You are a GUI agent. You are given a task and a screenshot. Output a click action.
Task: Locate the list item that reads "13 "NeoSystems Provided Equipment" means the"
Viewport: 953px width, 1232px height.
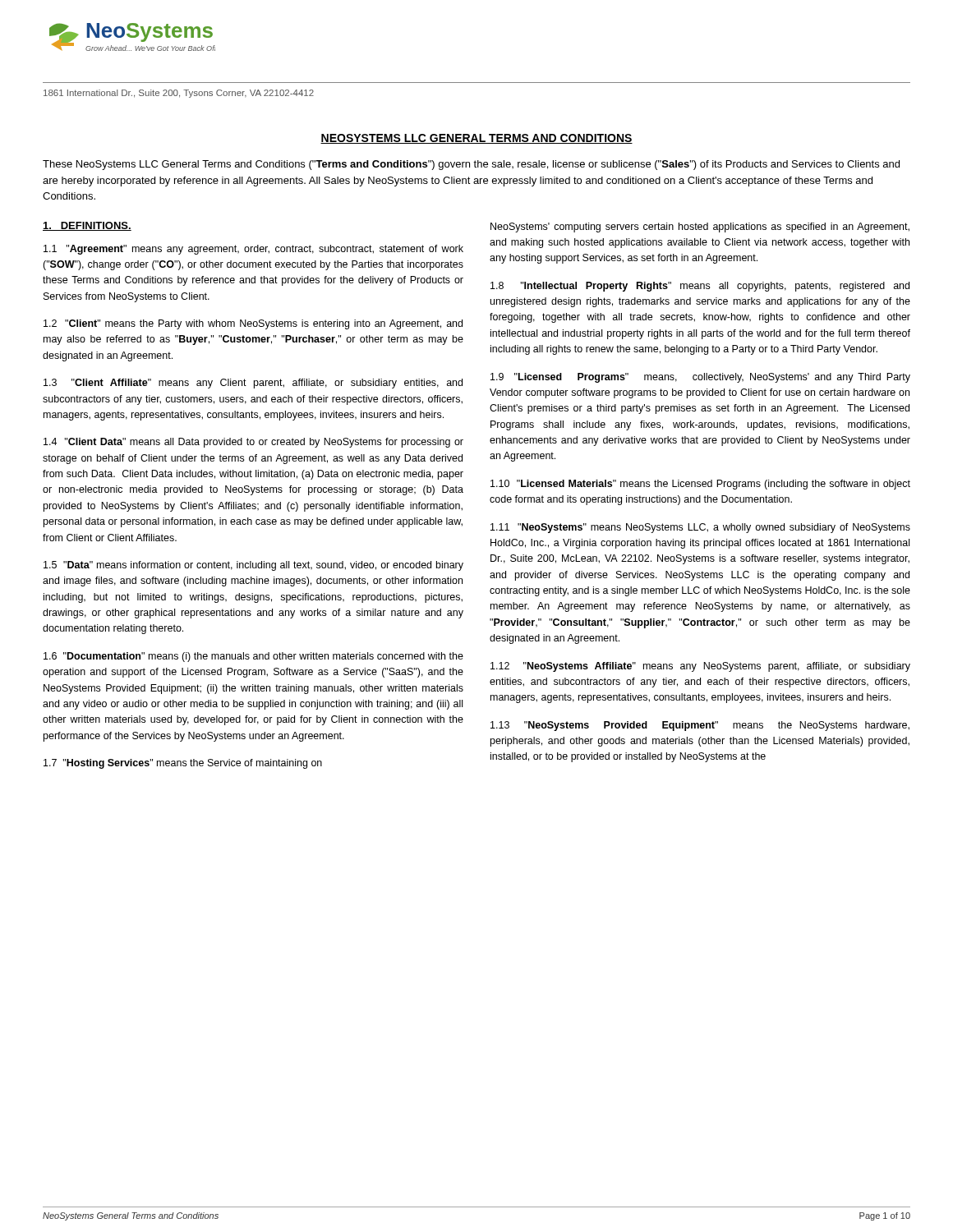tap(700, 741)
